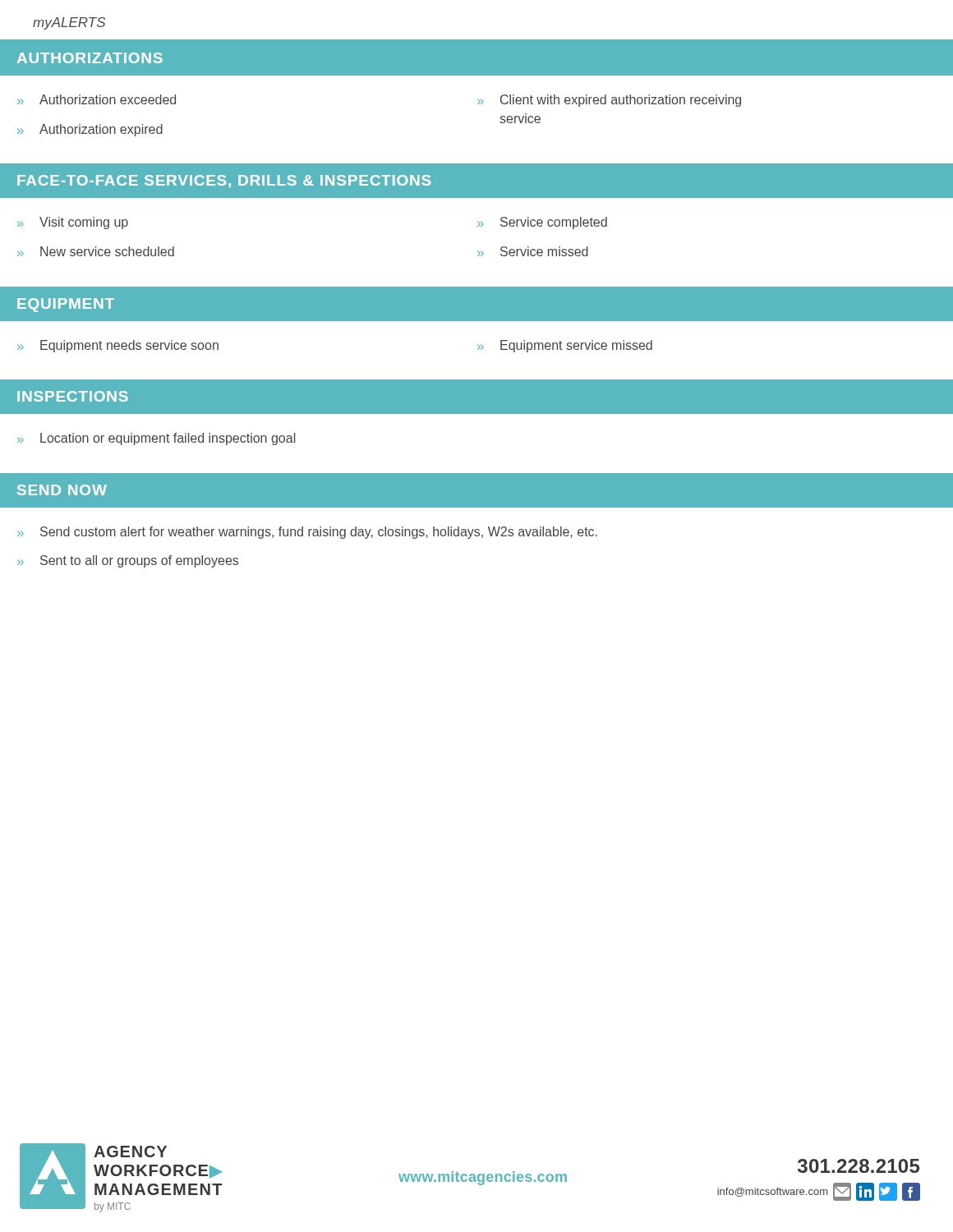Click where it says "» Equipment service missed"
Viewport: 953px width, 1232px height.
(565, 346)
